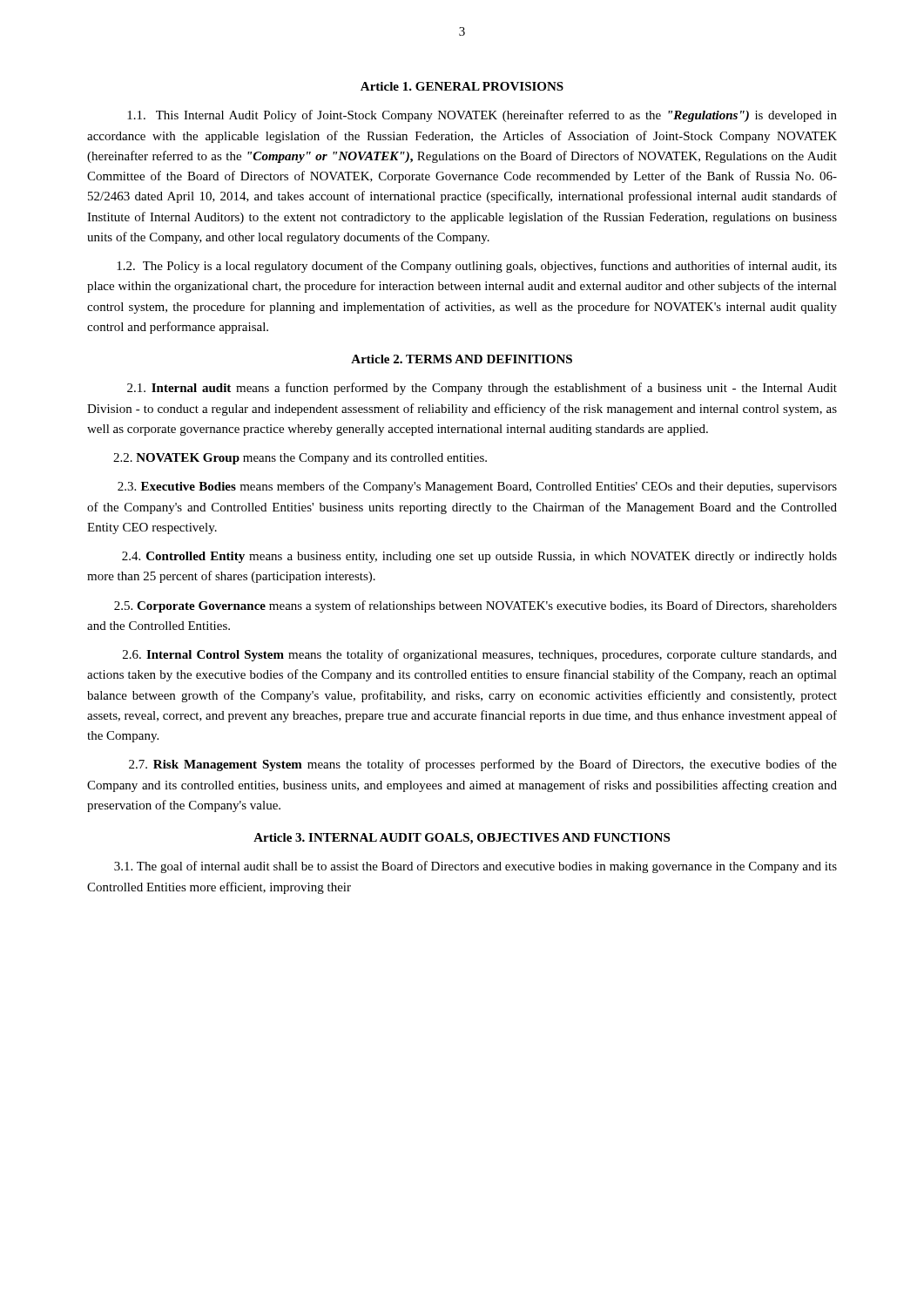
Task: Select the region starting "1. The goal of internal audit shall be"
Action: coord(462,876)
